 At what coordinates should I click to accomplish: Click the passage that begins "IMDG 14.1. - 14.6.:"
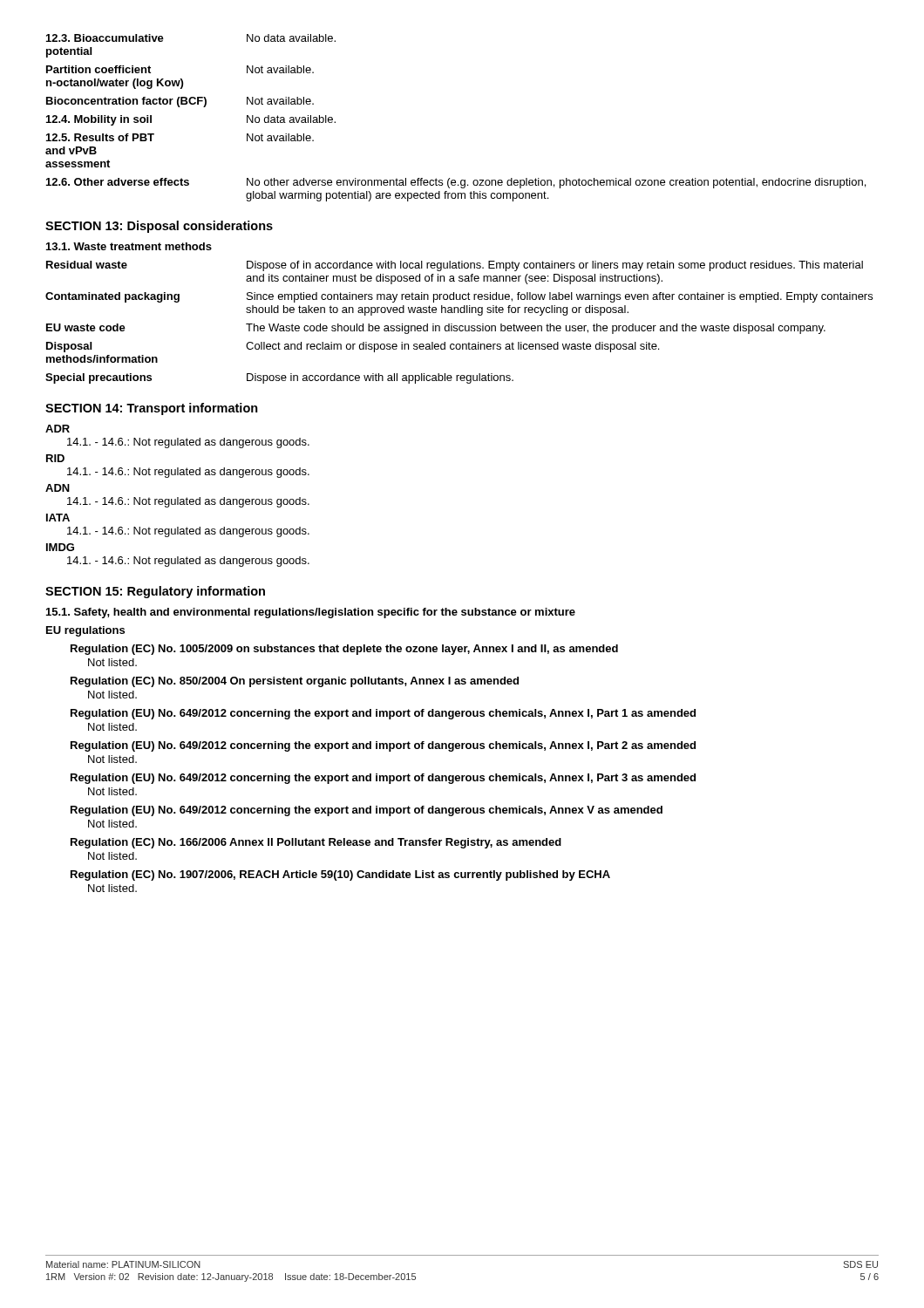tap(178, 554)
